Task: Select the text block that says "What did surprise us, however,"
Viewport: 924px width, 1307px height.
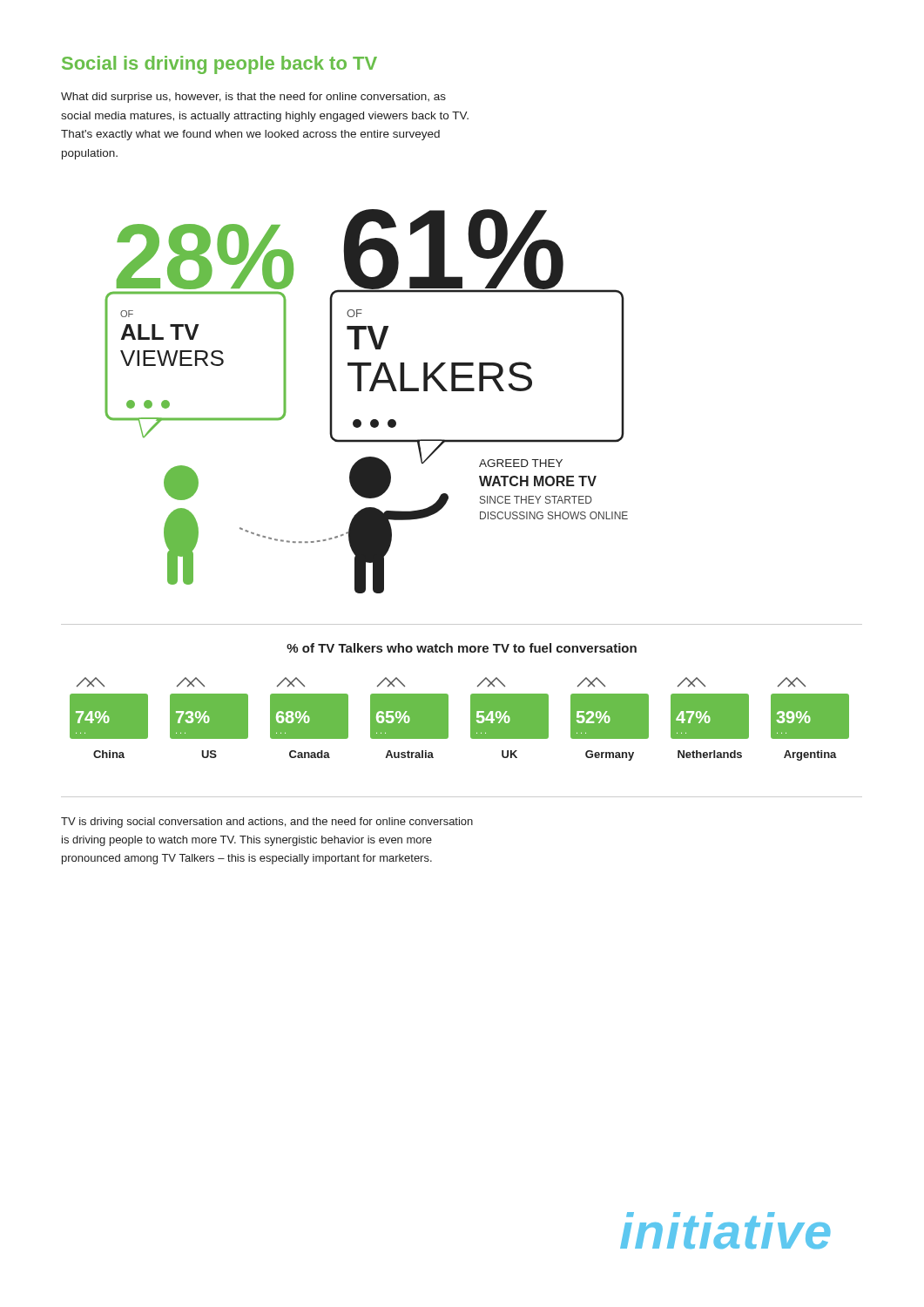Action: click(265, 125)
